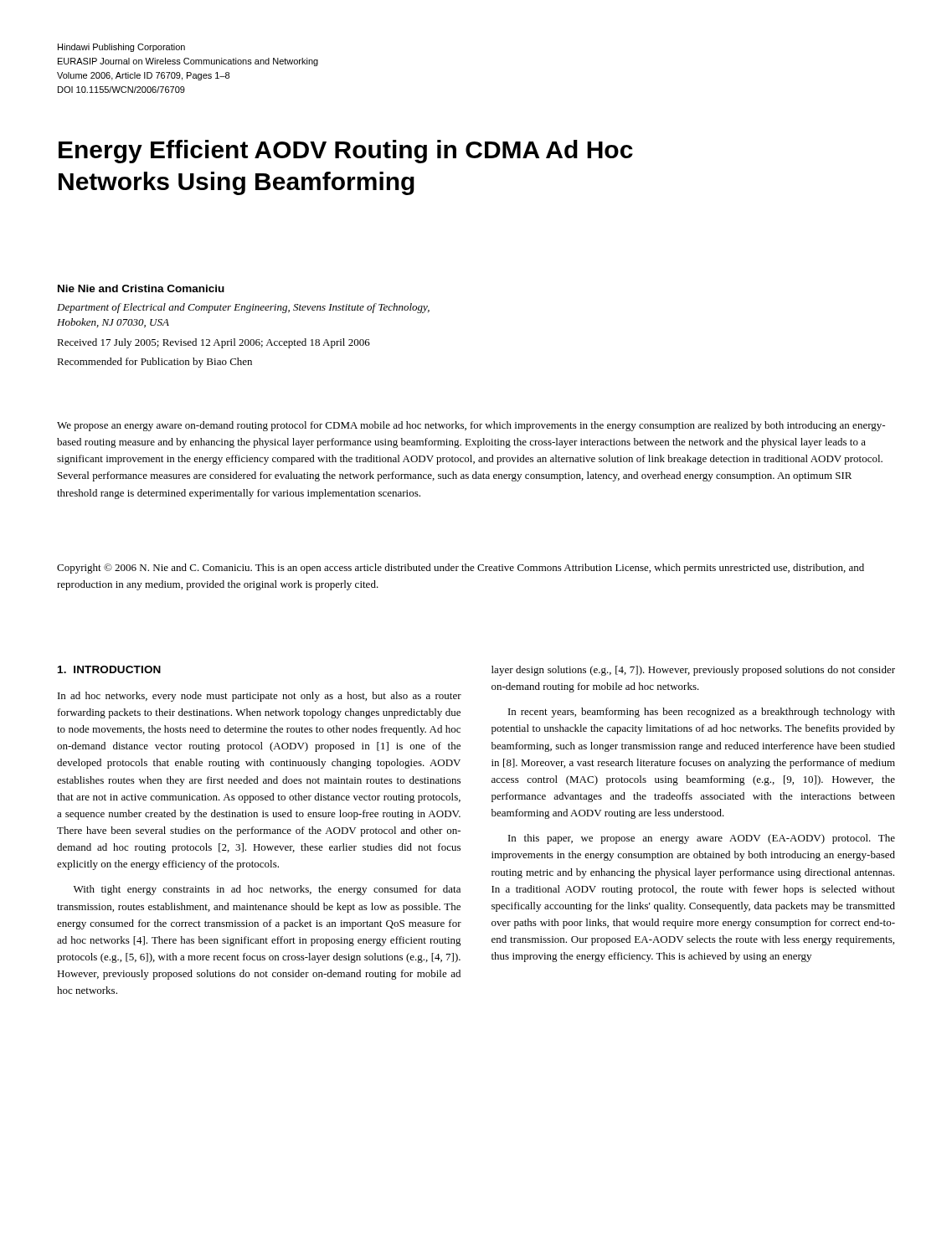Find the region starting "layer design solutions"

click(x=693, y=813)
